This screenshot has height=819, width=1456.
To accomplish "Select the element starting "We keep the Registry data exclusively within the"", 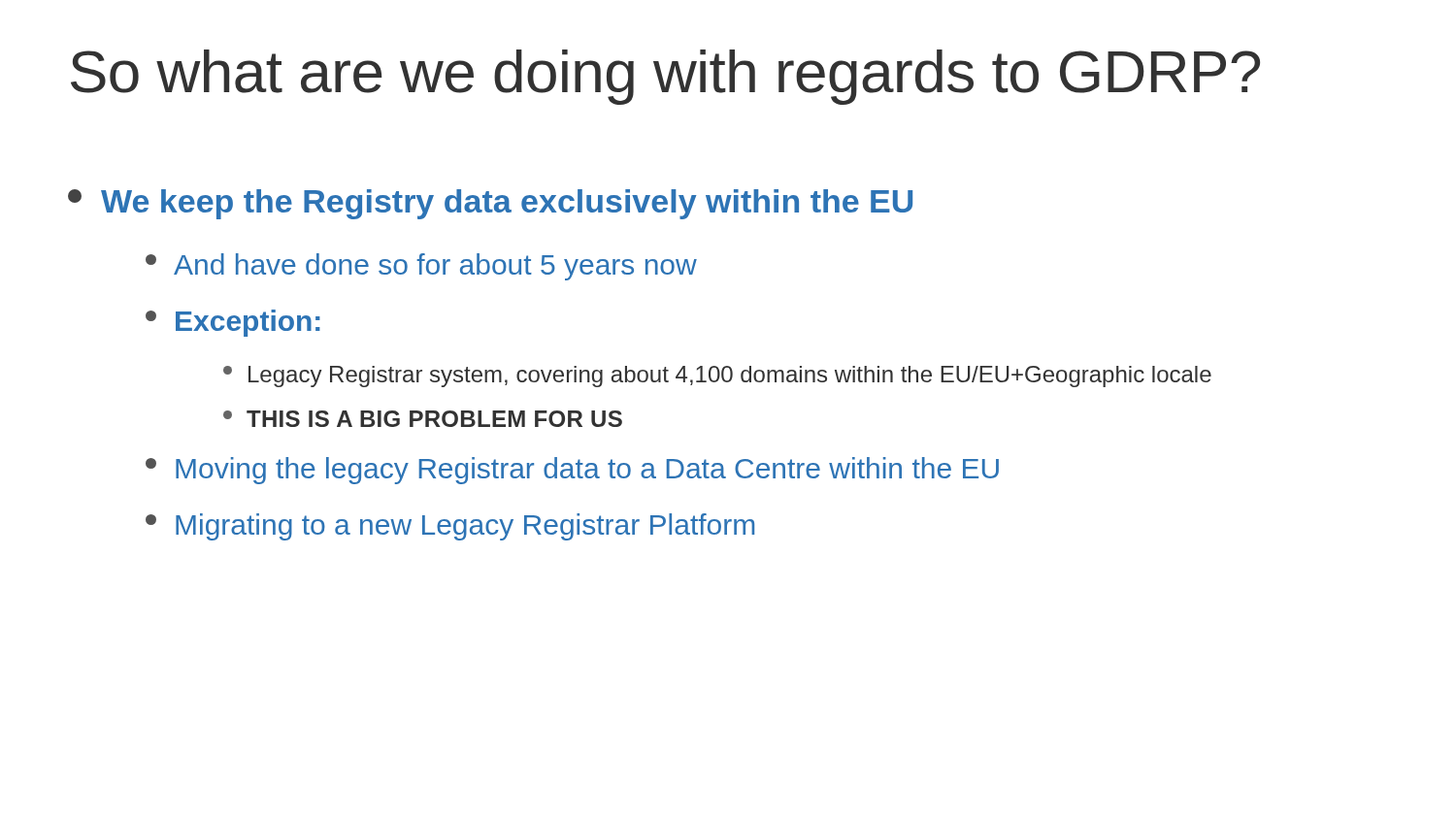I will 491,202.
